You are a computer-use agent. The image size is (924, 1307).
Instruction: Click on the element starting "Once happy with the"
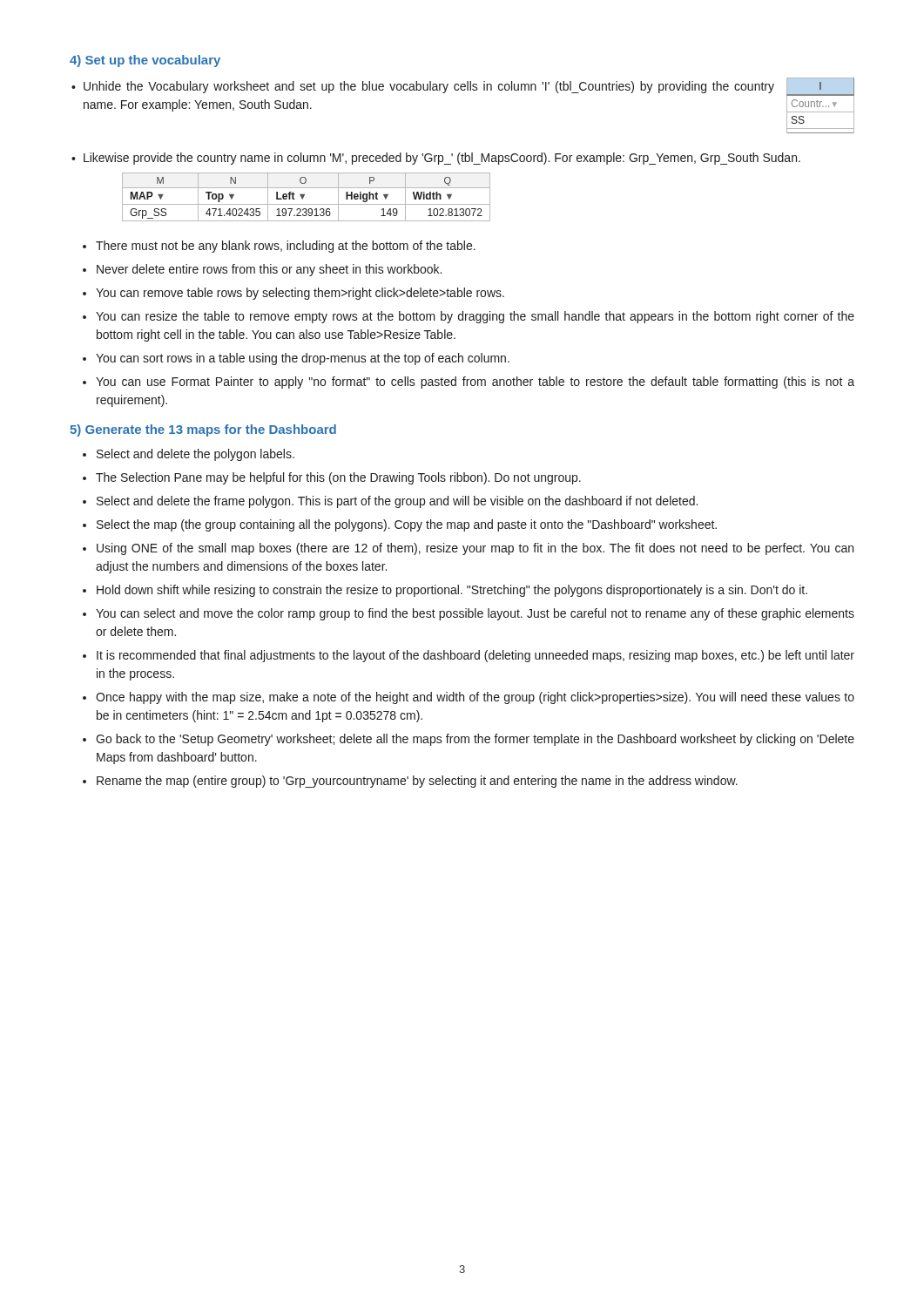475,706
